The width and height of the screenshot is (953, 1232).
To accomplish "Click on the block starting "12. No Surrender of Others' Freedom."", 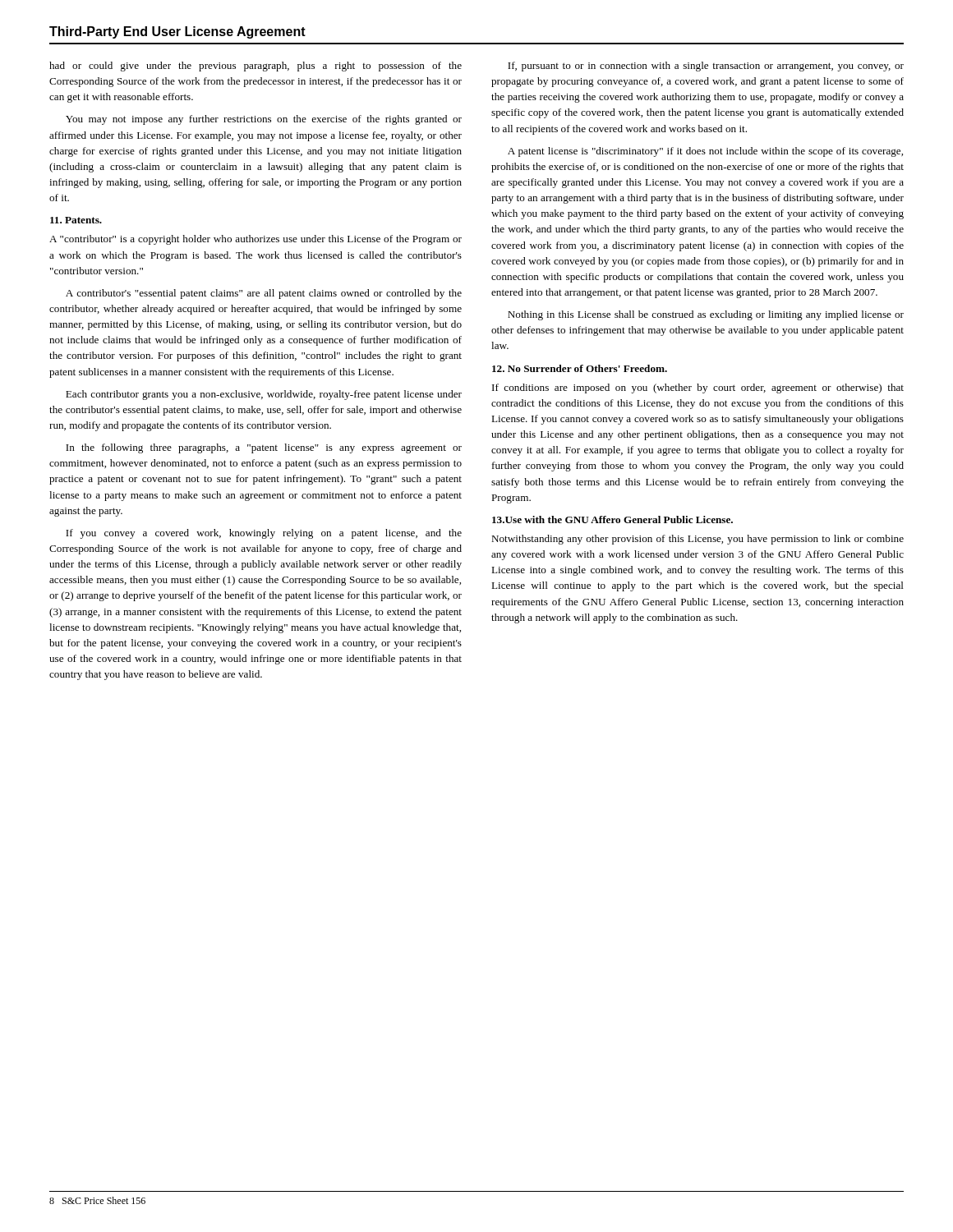I will pos(580,368).
